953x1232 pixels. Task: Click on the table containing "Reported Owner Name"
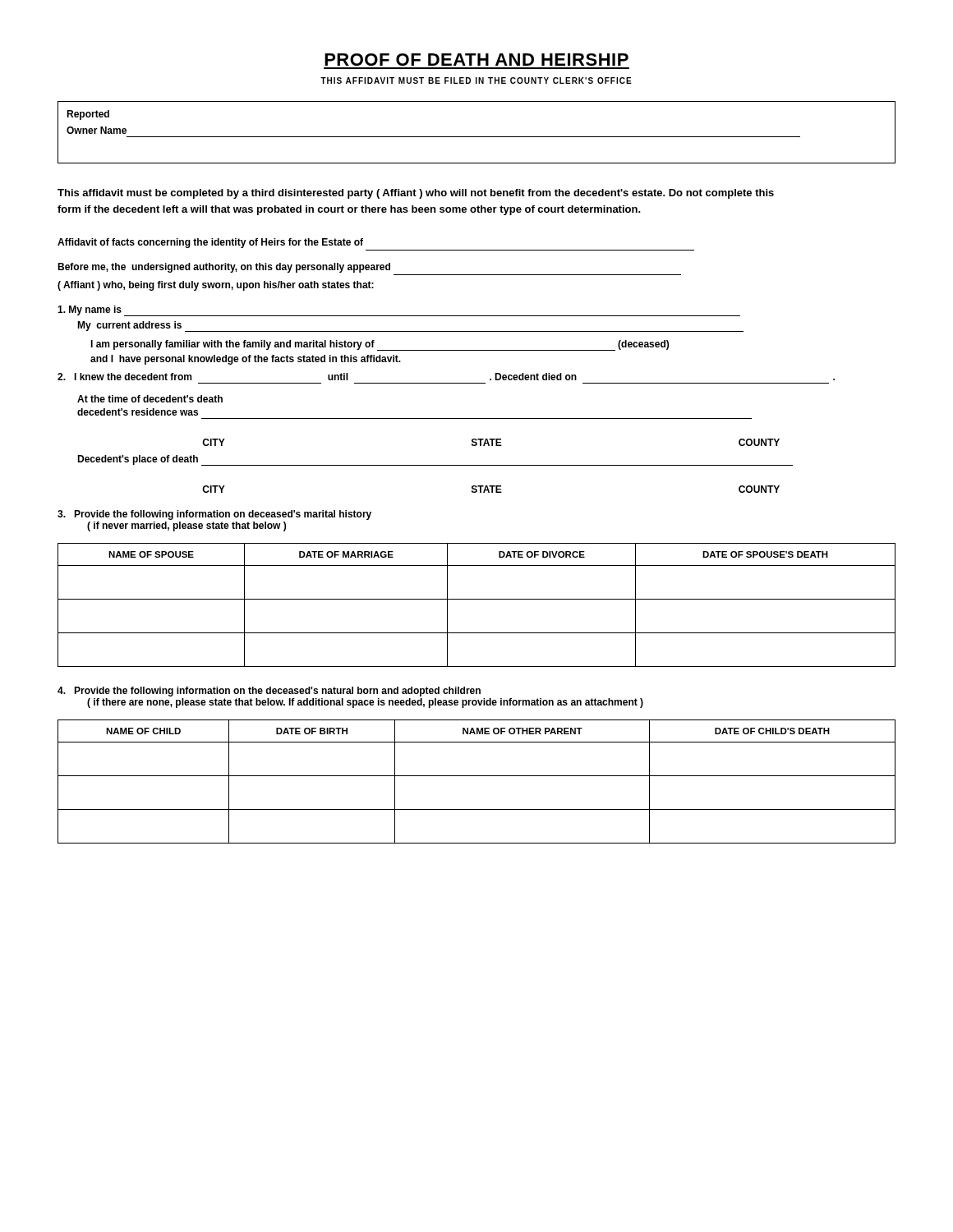coord(476,132)
